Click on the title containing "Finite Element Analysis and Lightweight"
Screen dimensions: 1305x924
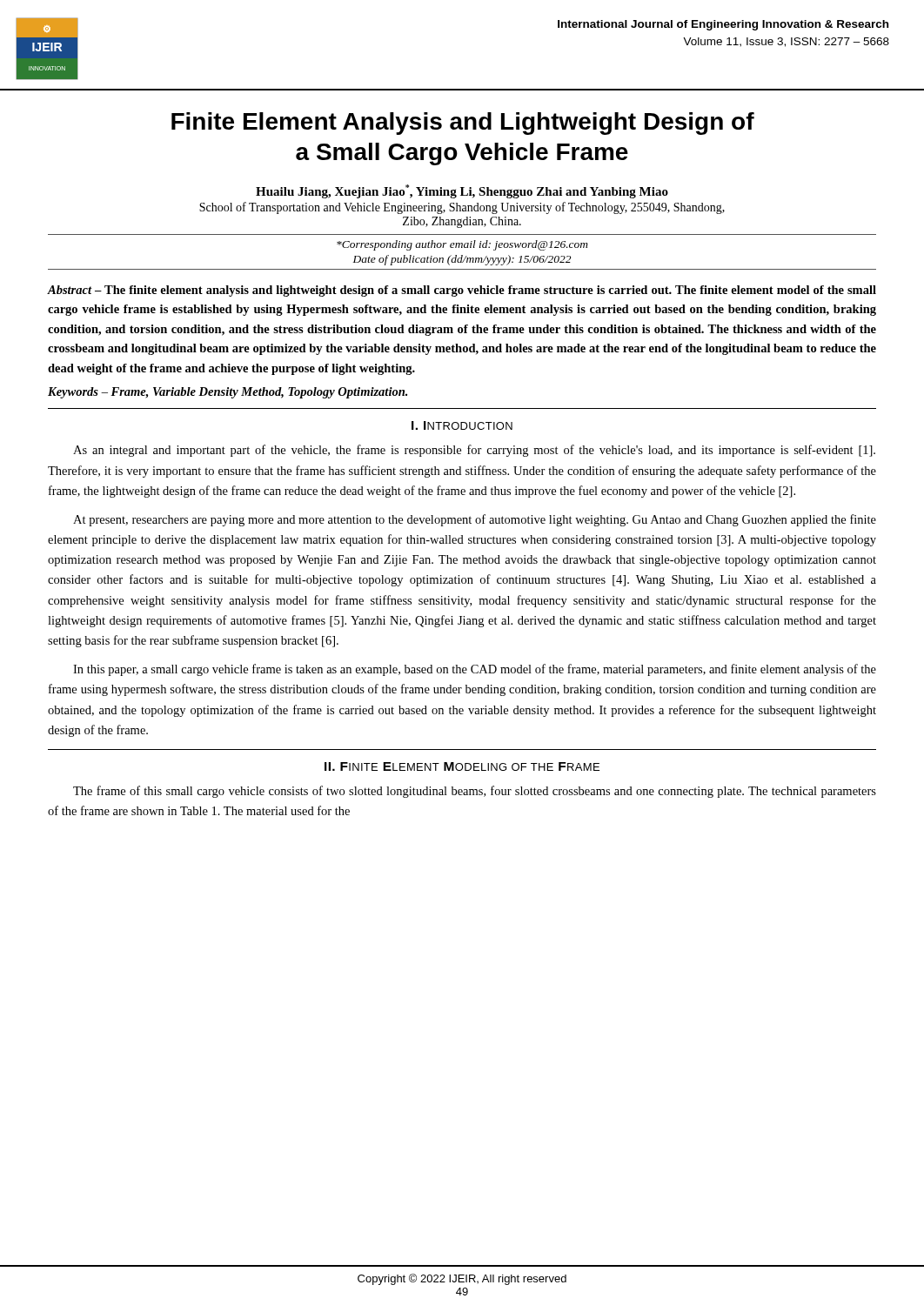(462, 137)
